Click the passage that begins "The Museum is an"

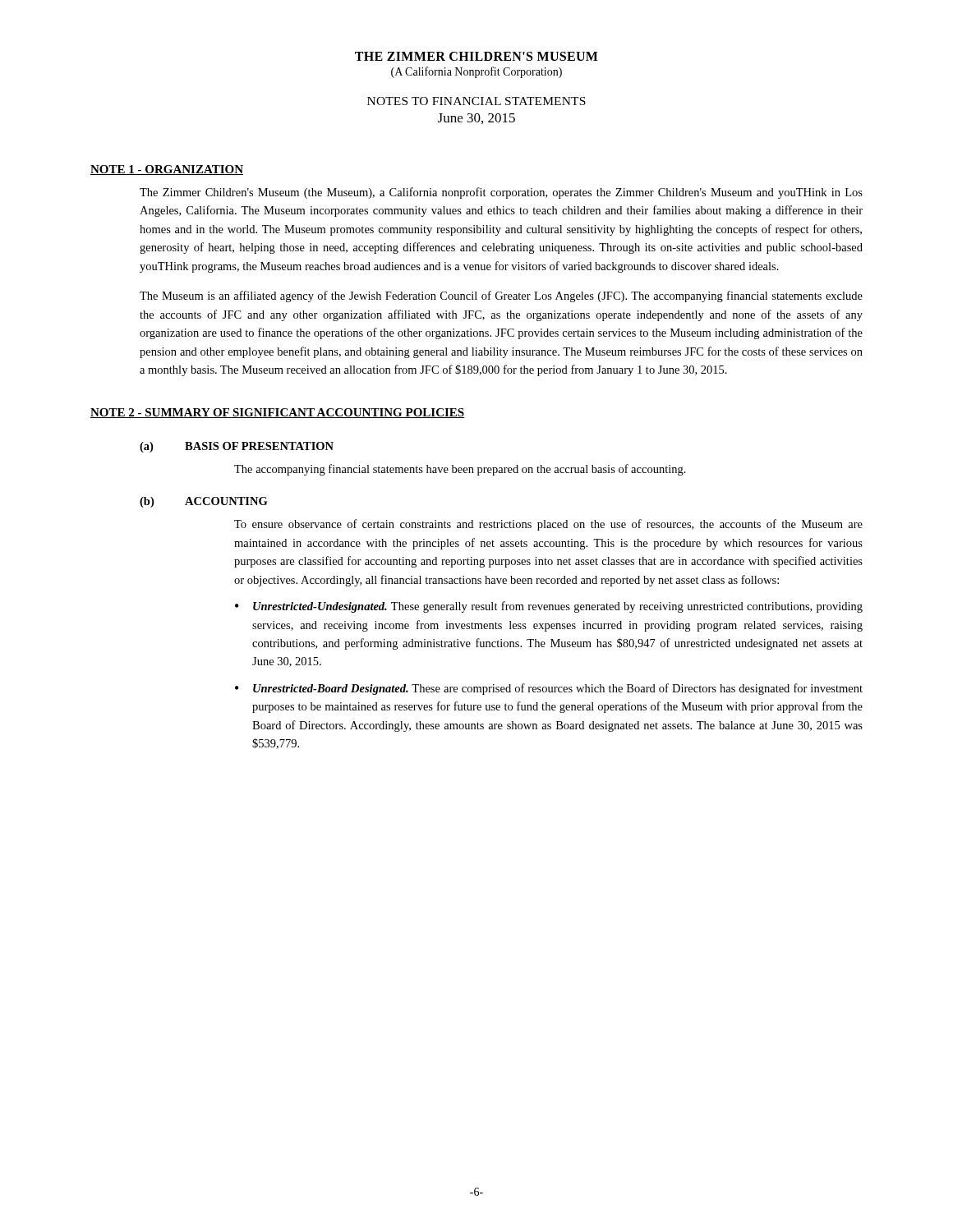pos(501,333)
